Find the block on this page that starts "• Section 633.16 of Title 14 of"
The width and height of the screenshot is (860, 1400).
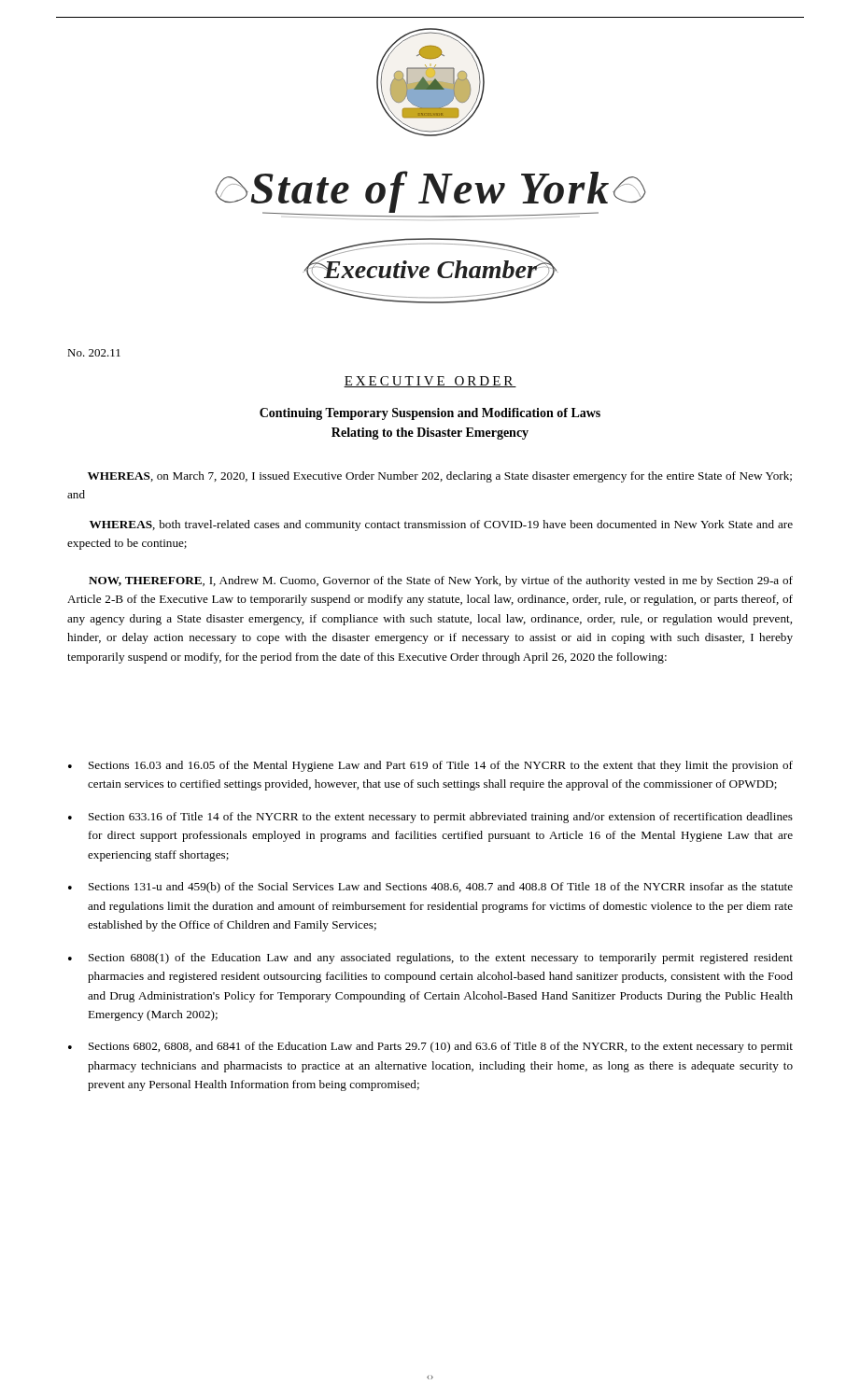[x=430, y=836]
